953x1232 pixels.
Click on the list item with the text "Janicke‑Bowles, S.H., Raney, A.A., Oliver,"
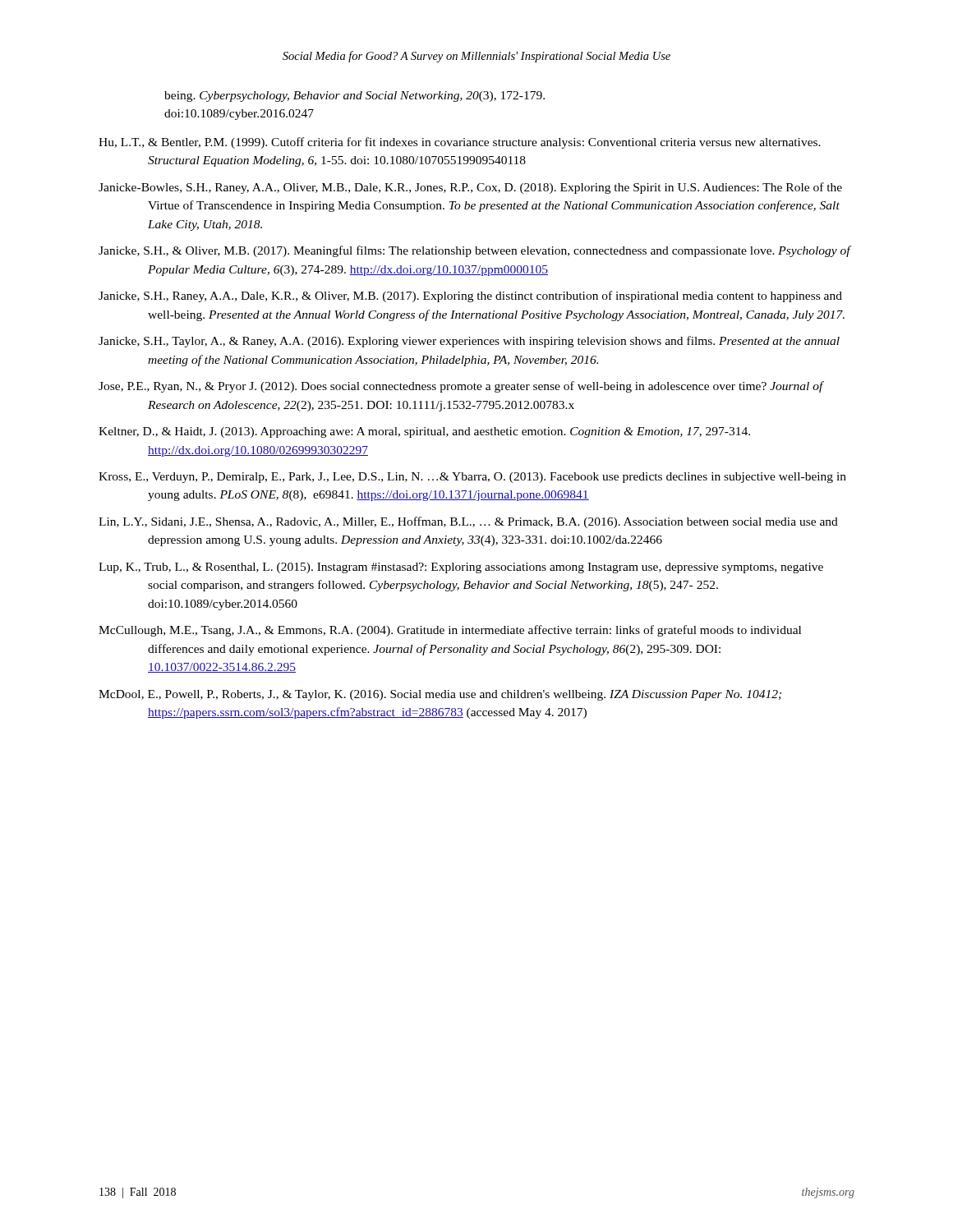[x=476, y=206]
